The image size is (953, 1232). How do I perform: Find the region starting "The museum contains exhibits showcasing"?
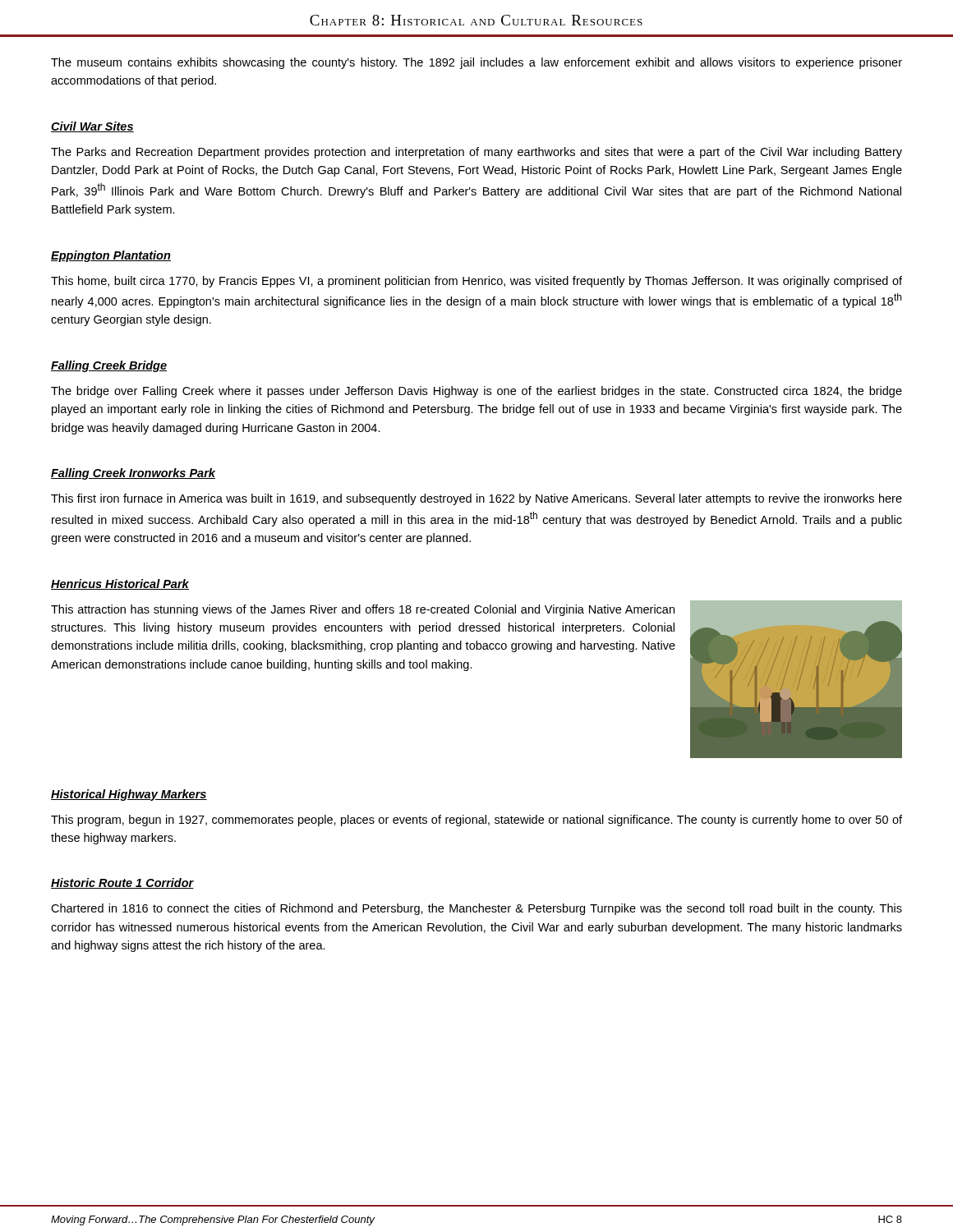click(x=476, y=72)
